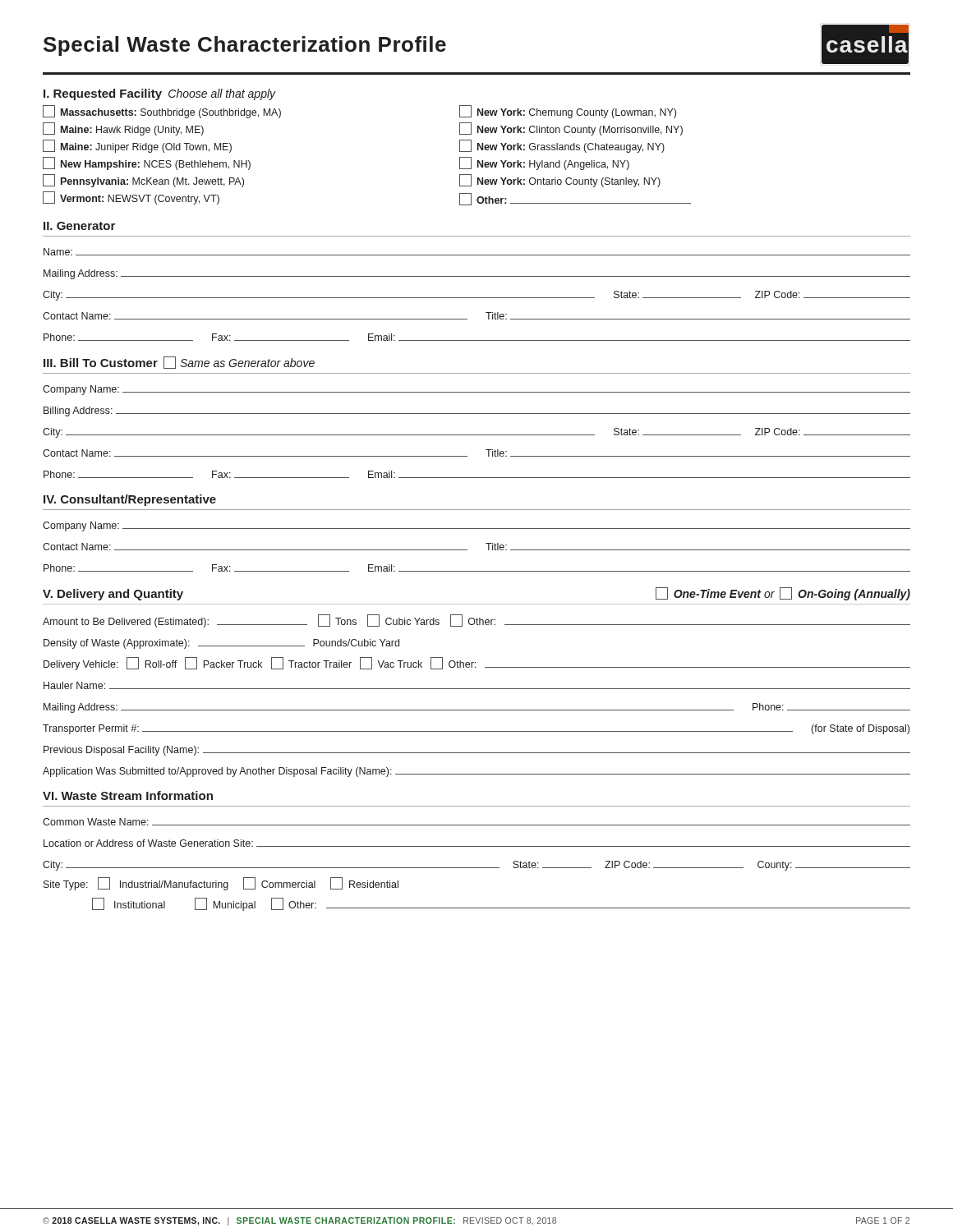This screenshot has width=953, height=1232.
Task: Locate the list item that says "New York: Ontario County (Stanley, NY)"
Action: pos(560,181)
